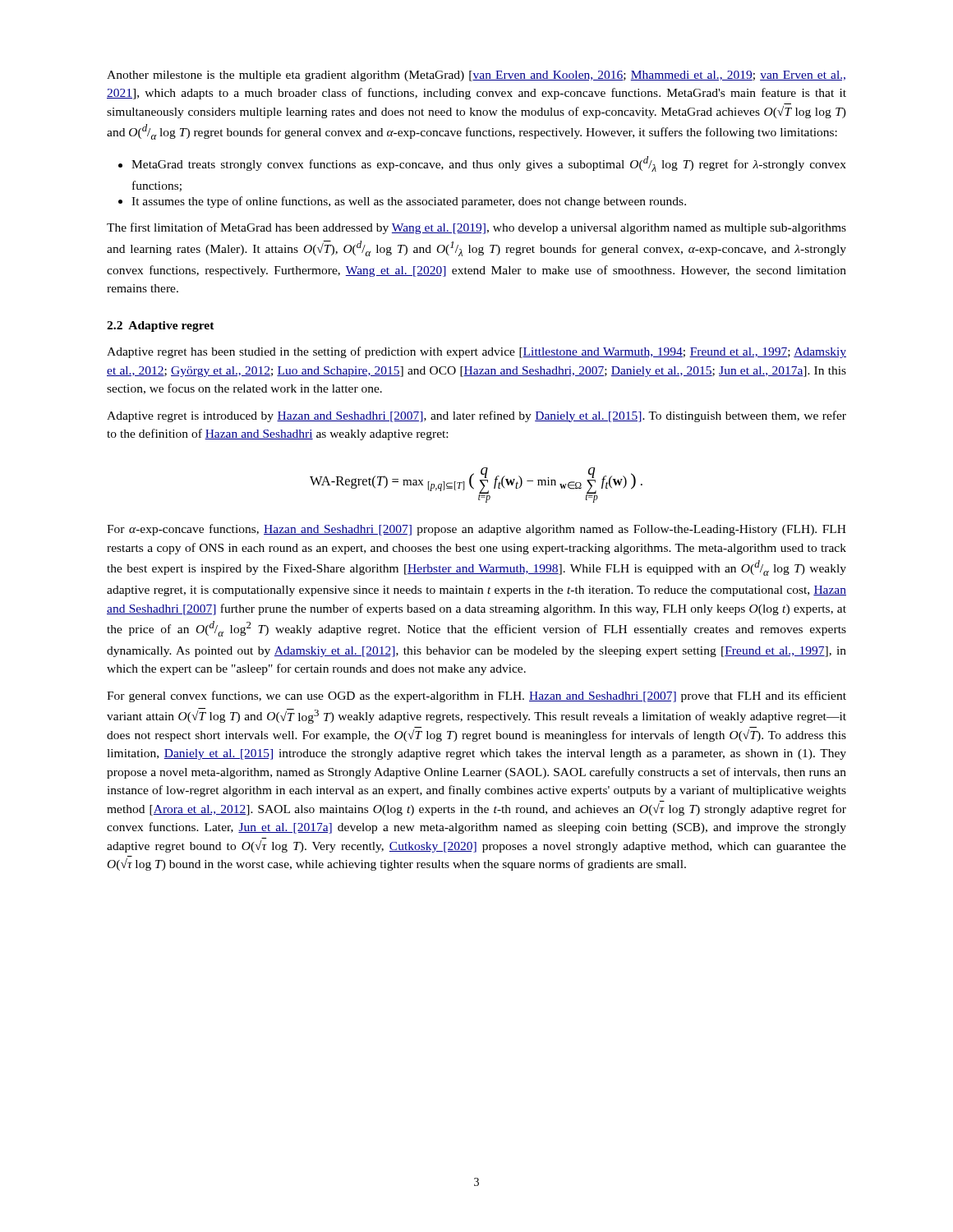This screenshot has height=1232, width=953.
Task: Locate the text block that says "The first limitation of"
Action: 476,258
